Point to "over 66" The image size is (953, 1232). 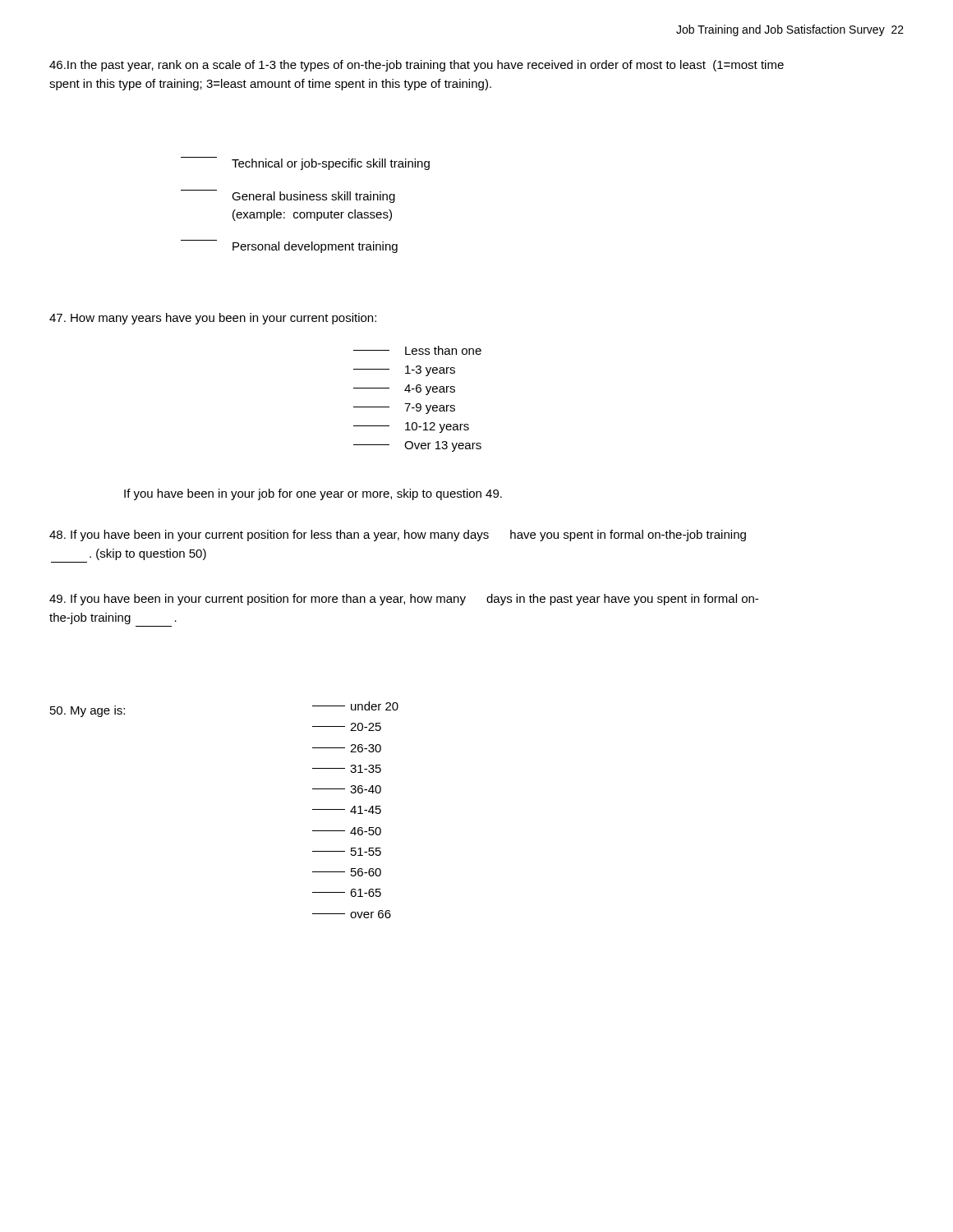pos(352,913)
